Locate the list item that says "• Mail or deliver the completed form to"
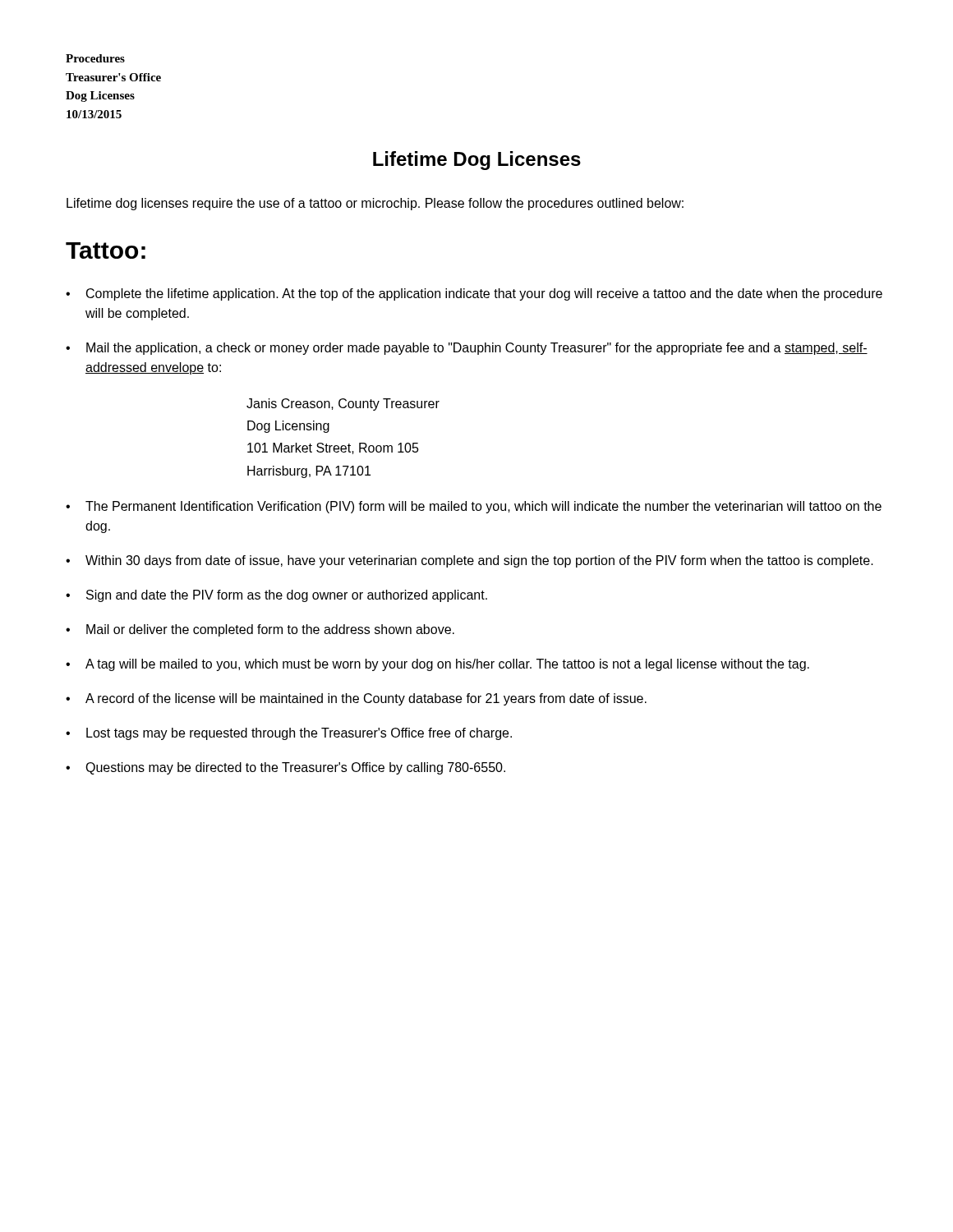Viewport: 953px width, 1232px height. (260, 630)
